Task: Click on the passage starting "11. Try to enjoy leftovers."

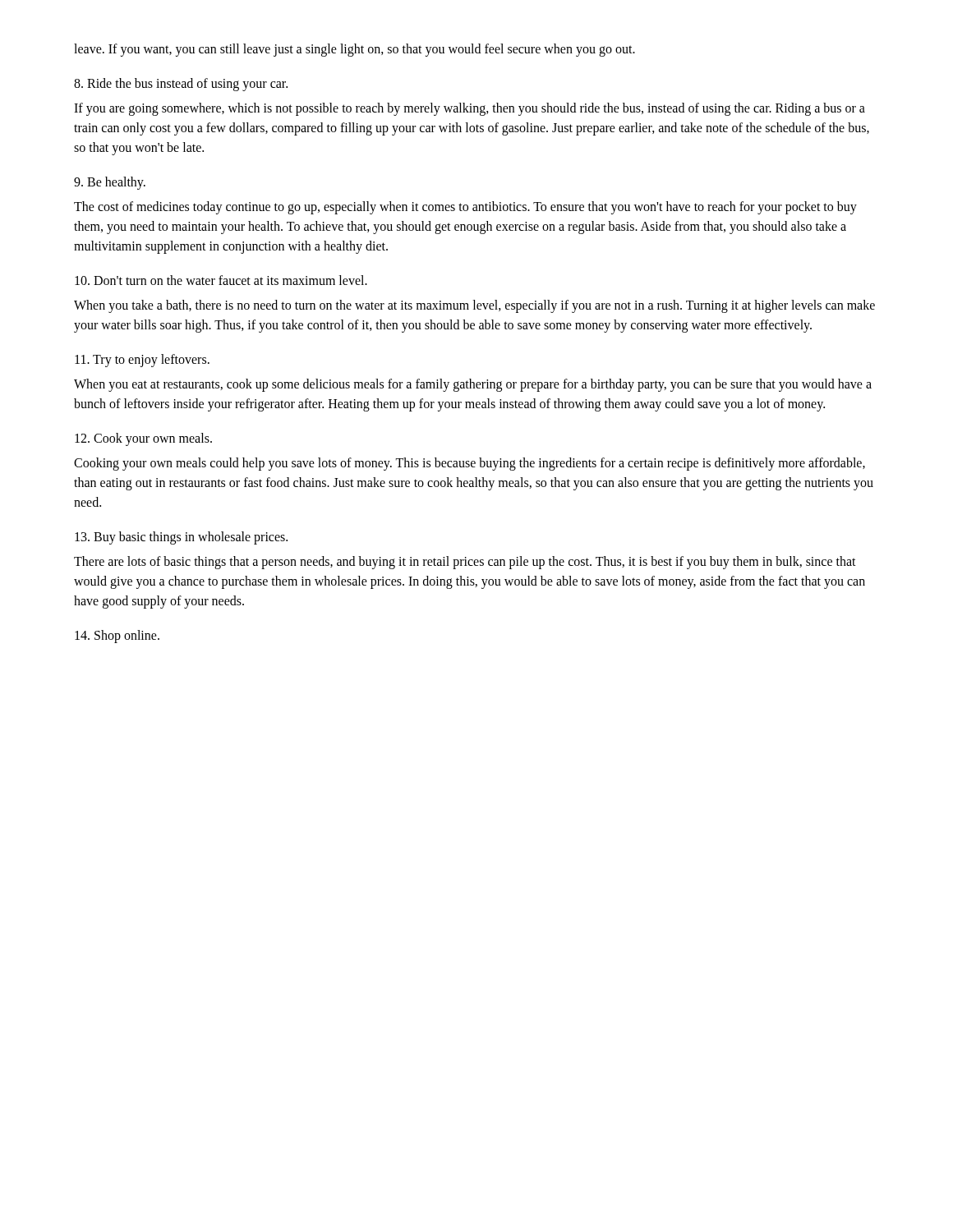Action: [142, 359]
